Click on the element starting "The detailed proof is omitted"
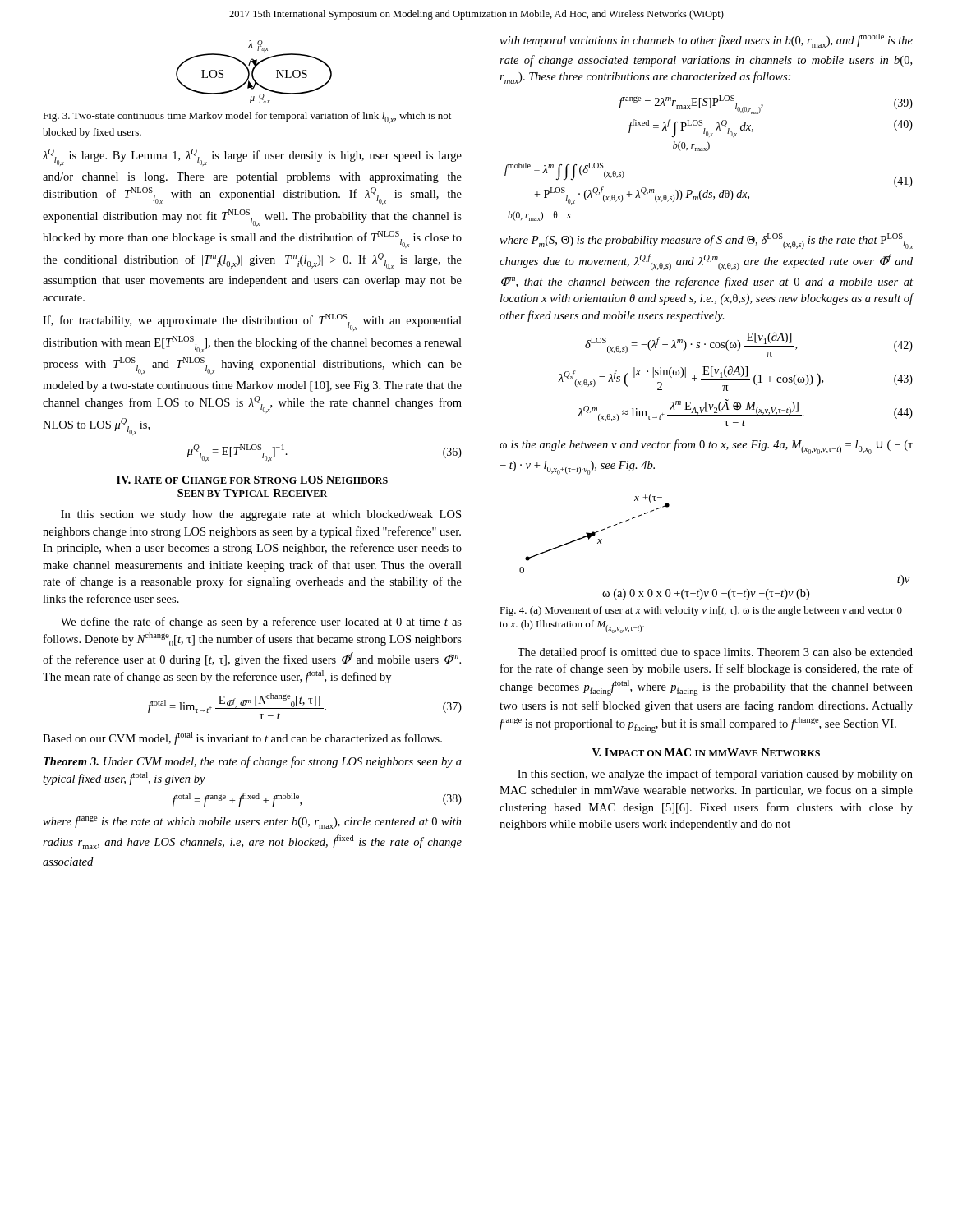953x1232 pixels. [x=706, y=689]
